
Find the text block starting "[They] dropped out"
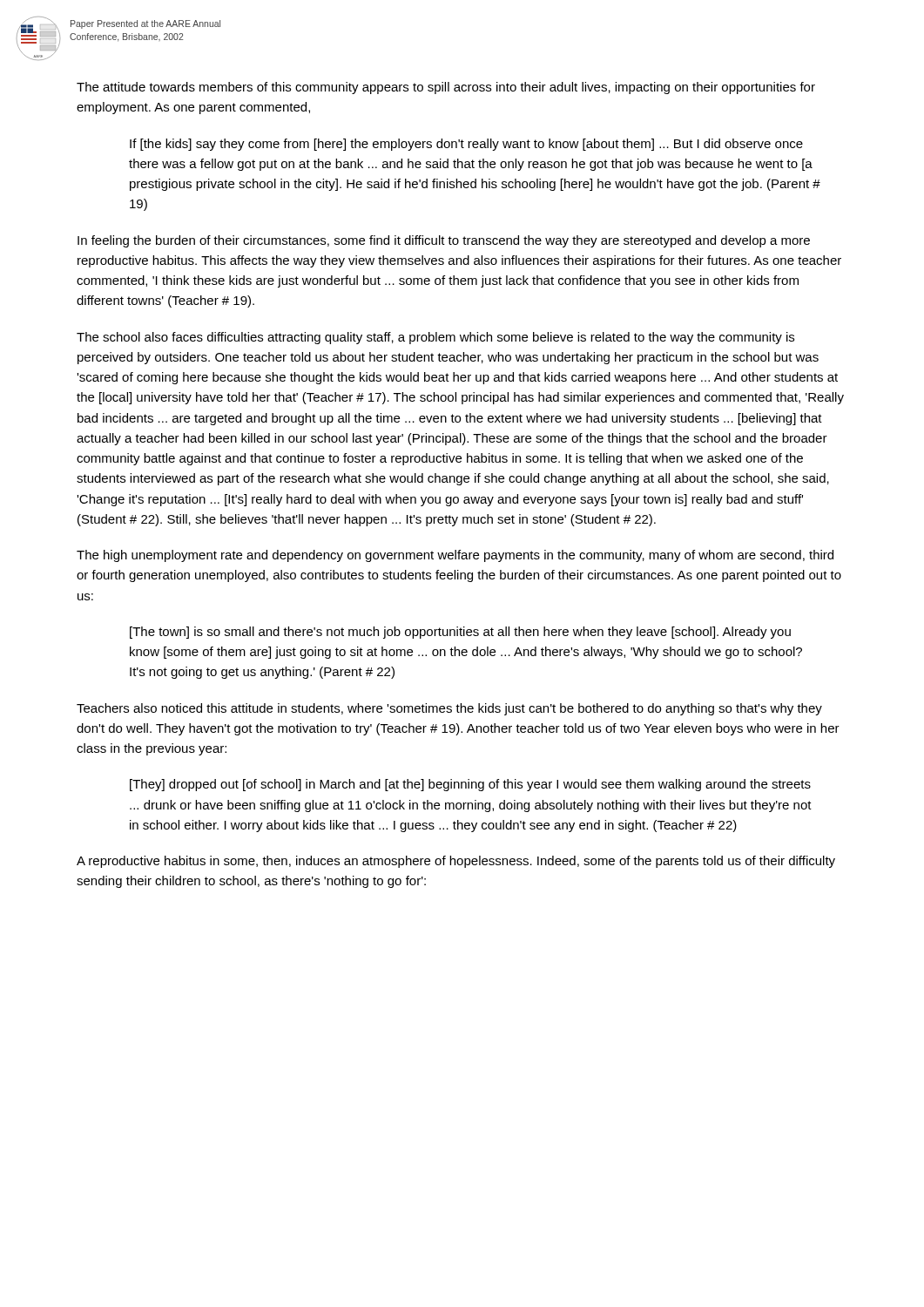tap(470, 804)
